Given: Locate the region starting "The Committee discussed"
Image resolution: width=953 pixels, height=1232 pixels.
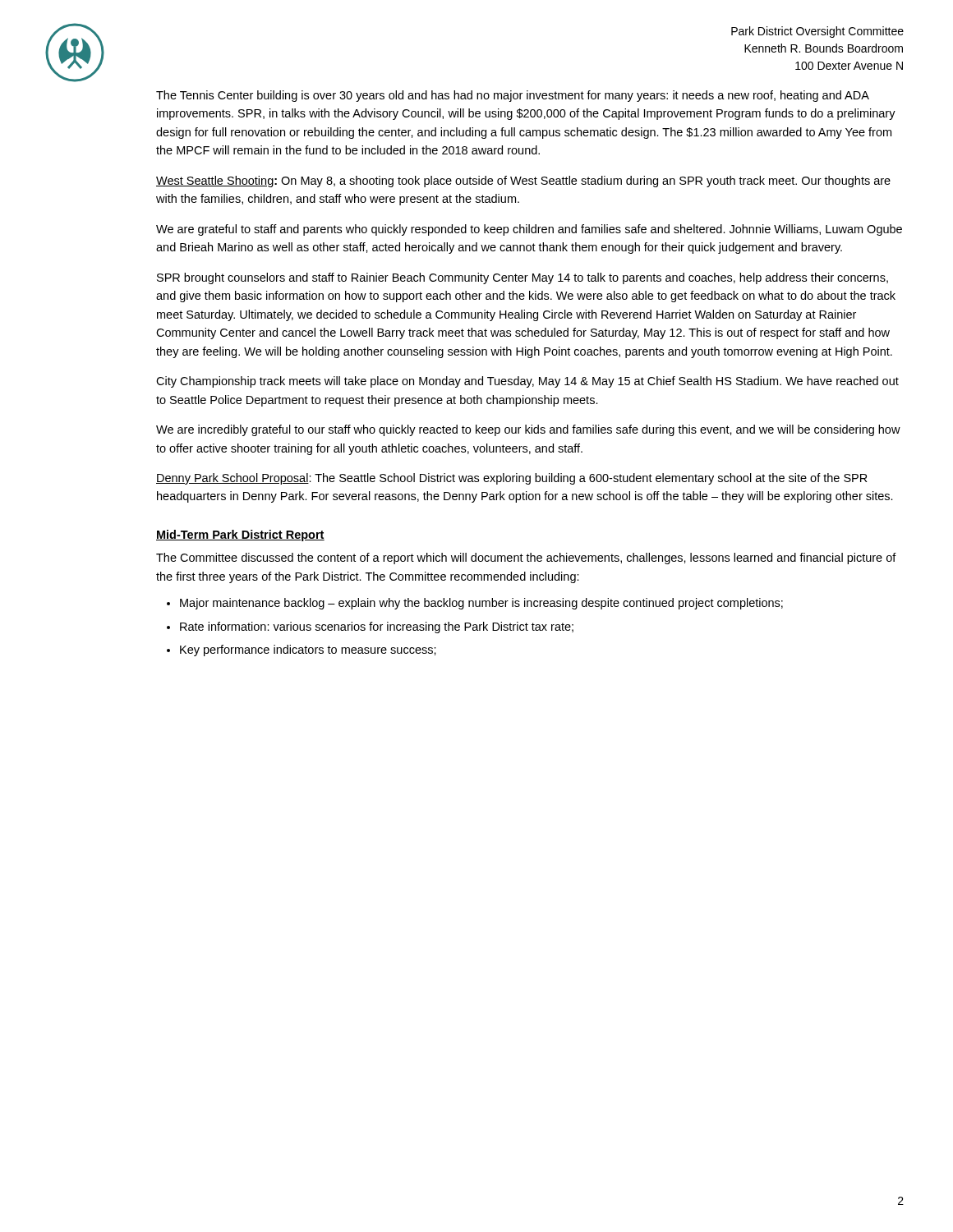Looking at the screenshot, I should 530,567.
